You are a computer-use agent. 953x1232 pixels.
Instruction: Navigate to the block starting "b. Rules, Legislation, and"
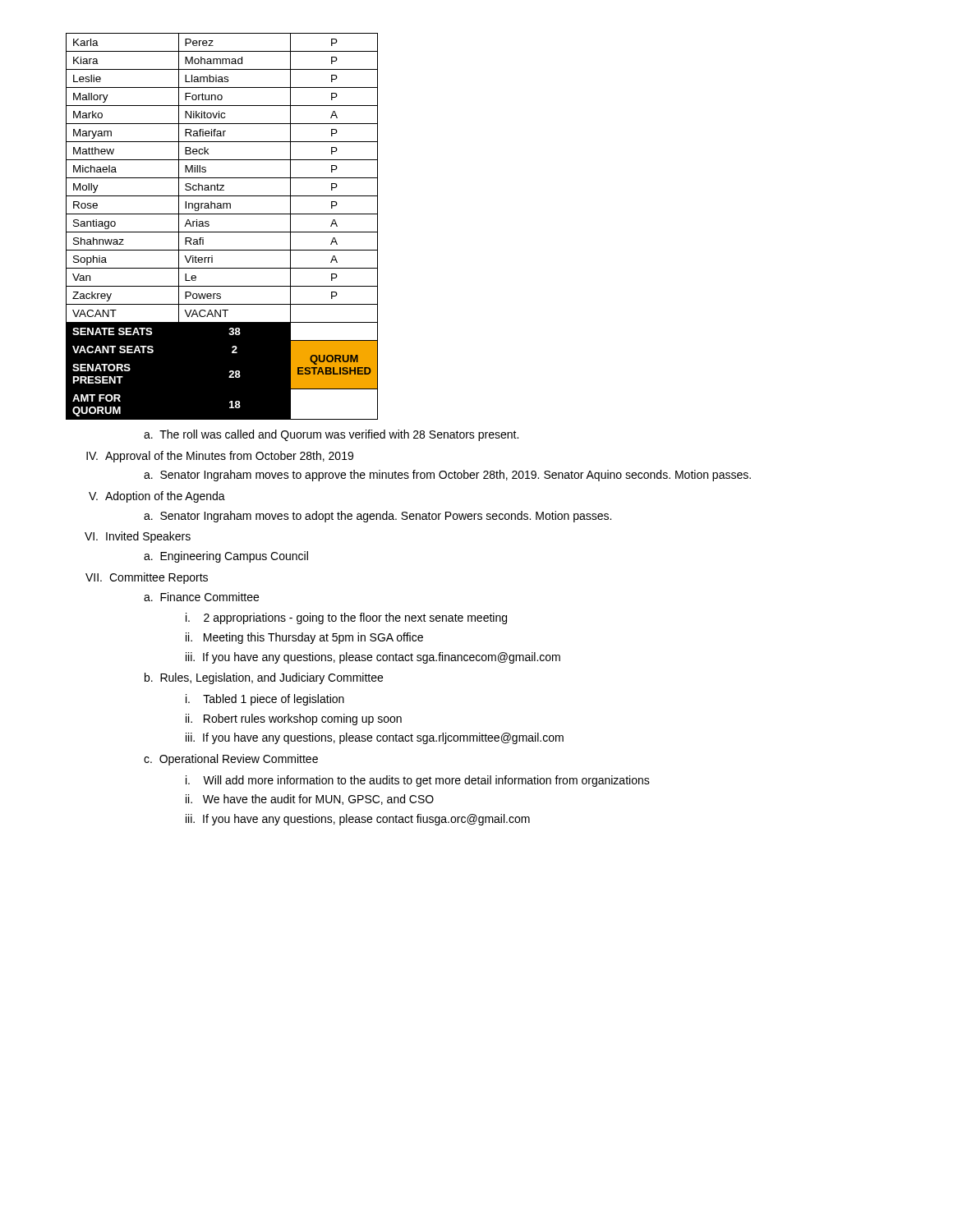(264, 678)
